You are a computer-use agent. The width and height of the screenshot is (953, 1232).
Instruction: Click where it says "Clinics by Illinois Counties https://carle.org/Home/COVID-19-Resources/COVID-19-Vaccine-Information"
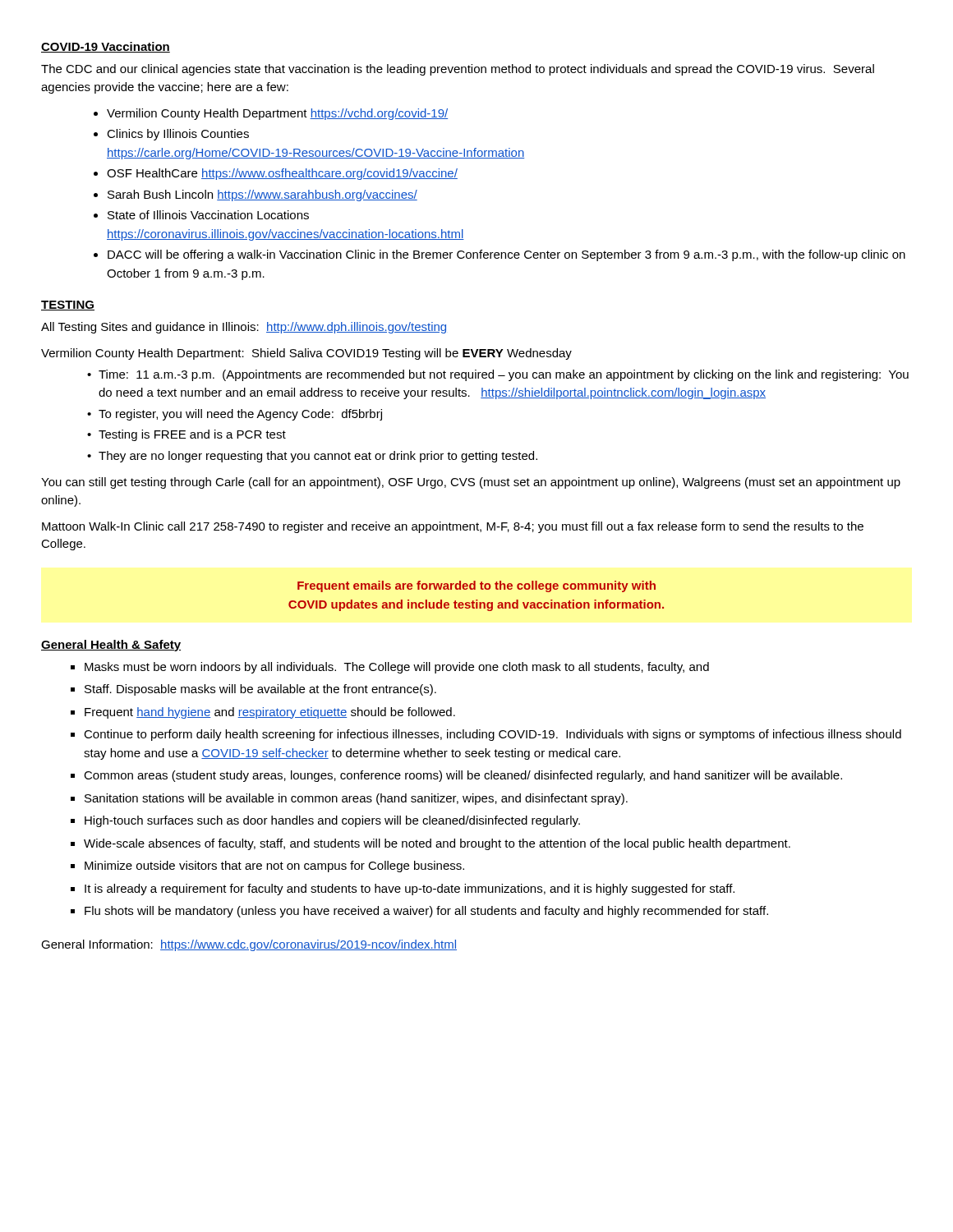point(316,143)
